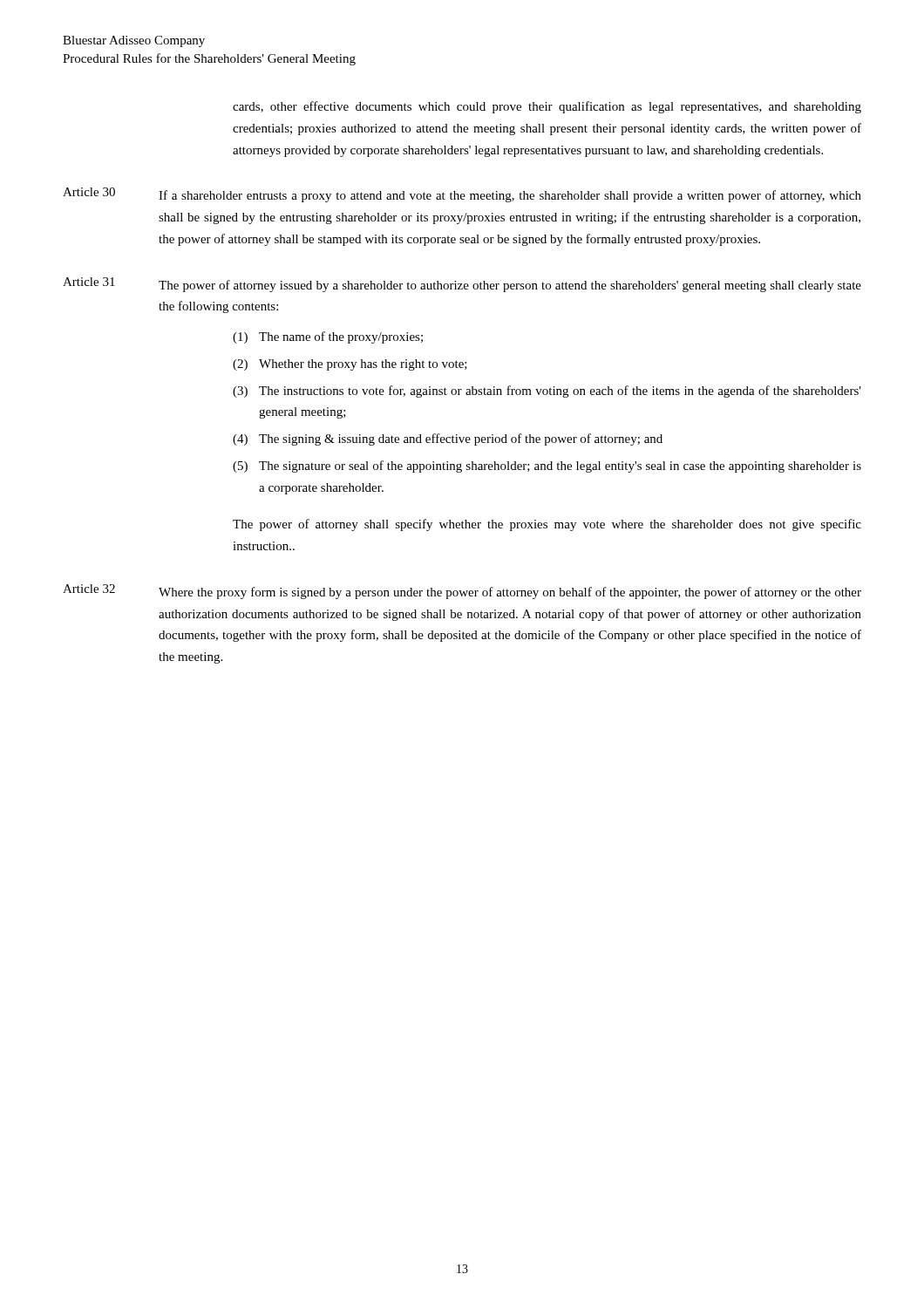Locate the block of text that opens with "(3) The instructions to vote for,"

(x=547, y=401)
